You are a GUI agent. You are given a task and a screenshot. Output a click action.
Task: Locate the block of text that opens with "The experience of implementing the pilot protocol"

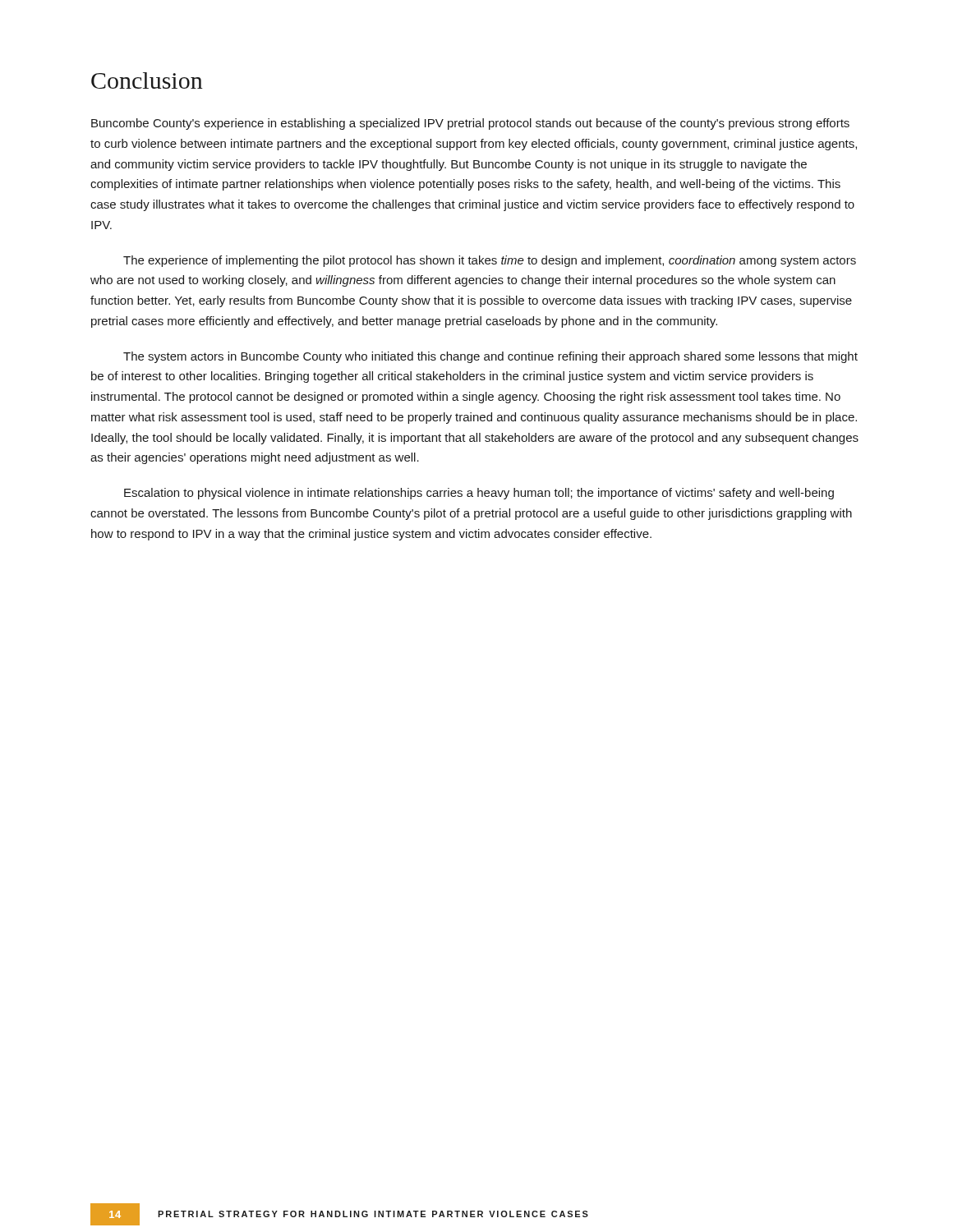point(476,291)
